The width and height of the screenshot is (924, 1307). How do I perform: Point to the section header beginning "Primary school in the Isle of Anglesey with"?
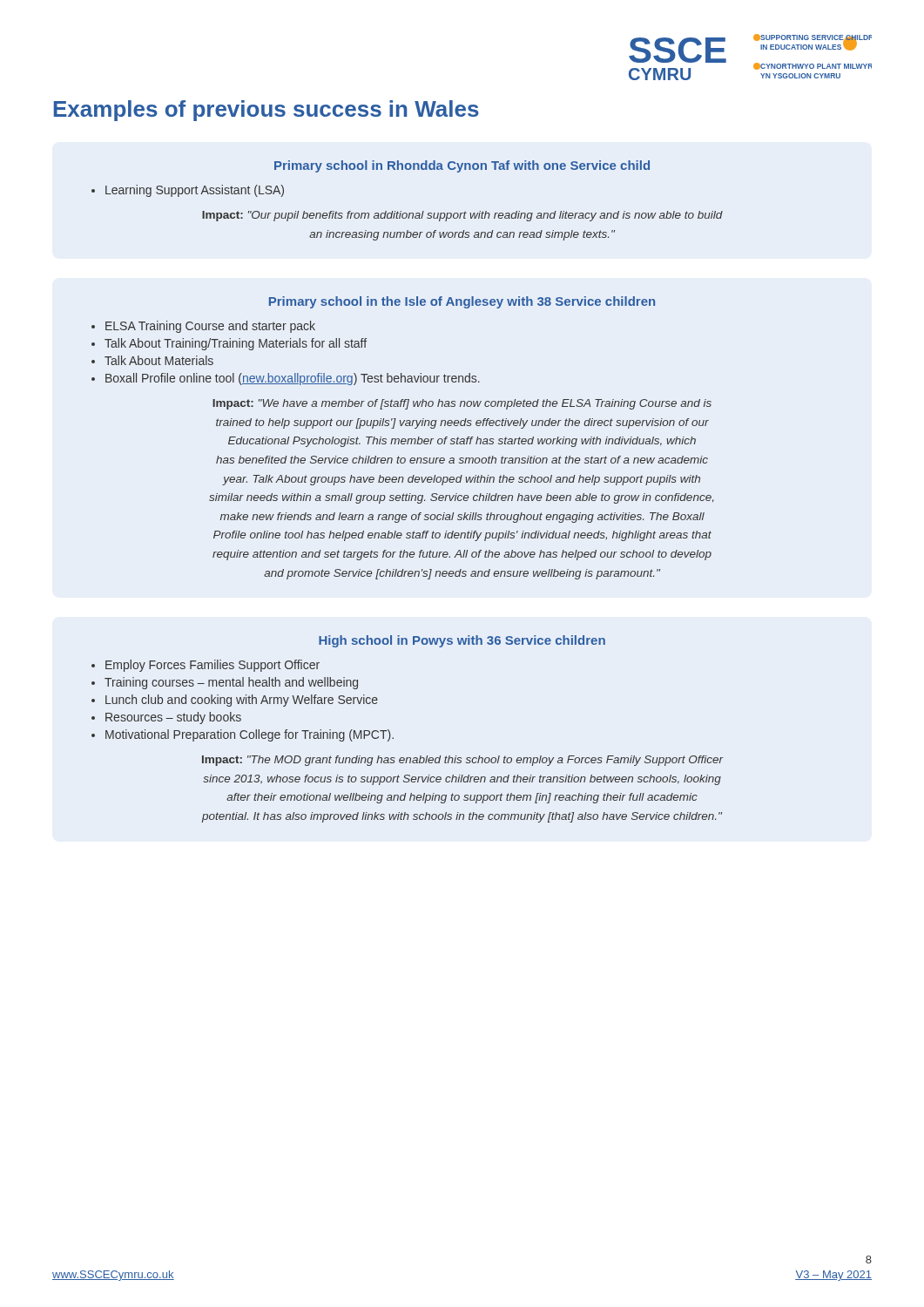pos(462,301)
